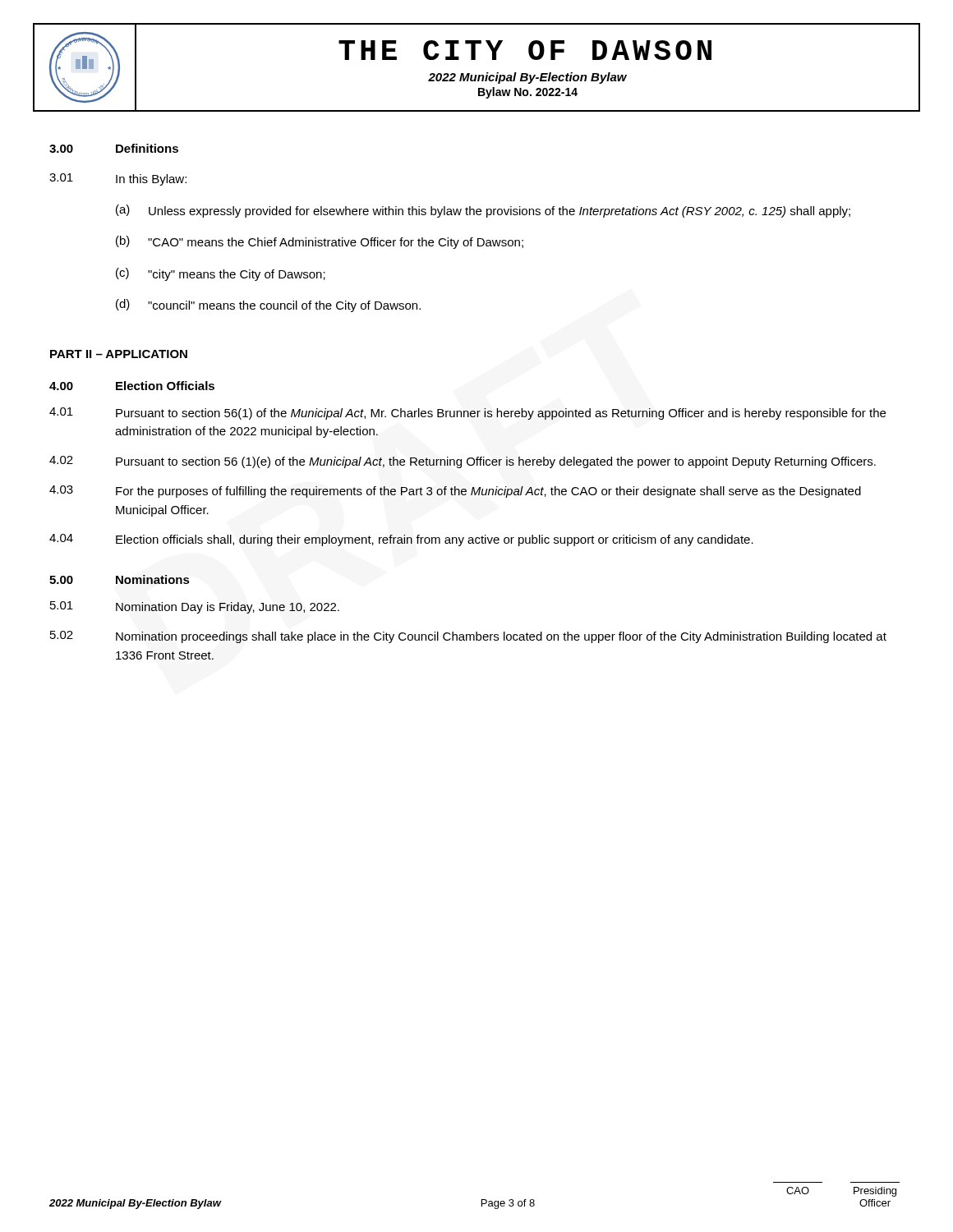Screen dimensions: 1232x953
Task: Click on the text block that says "04 Election officials"
Action: click(402, 540)
